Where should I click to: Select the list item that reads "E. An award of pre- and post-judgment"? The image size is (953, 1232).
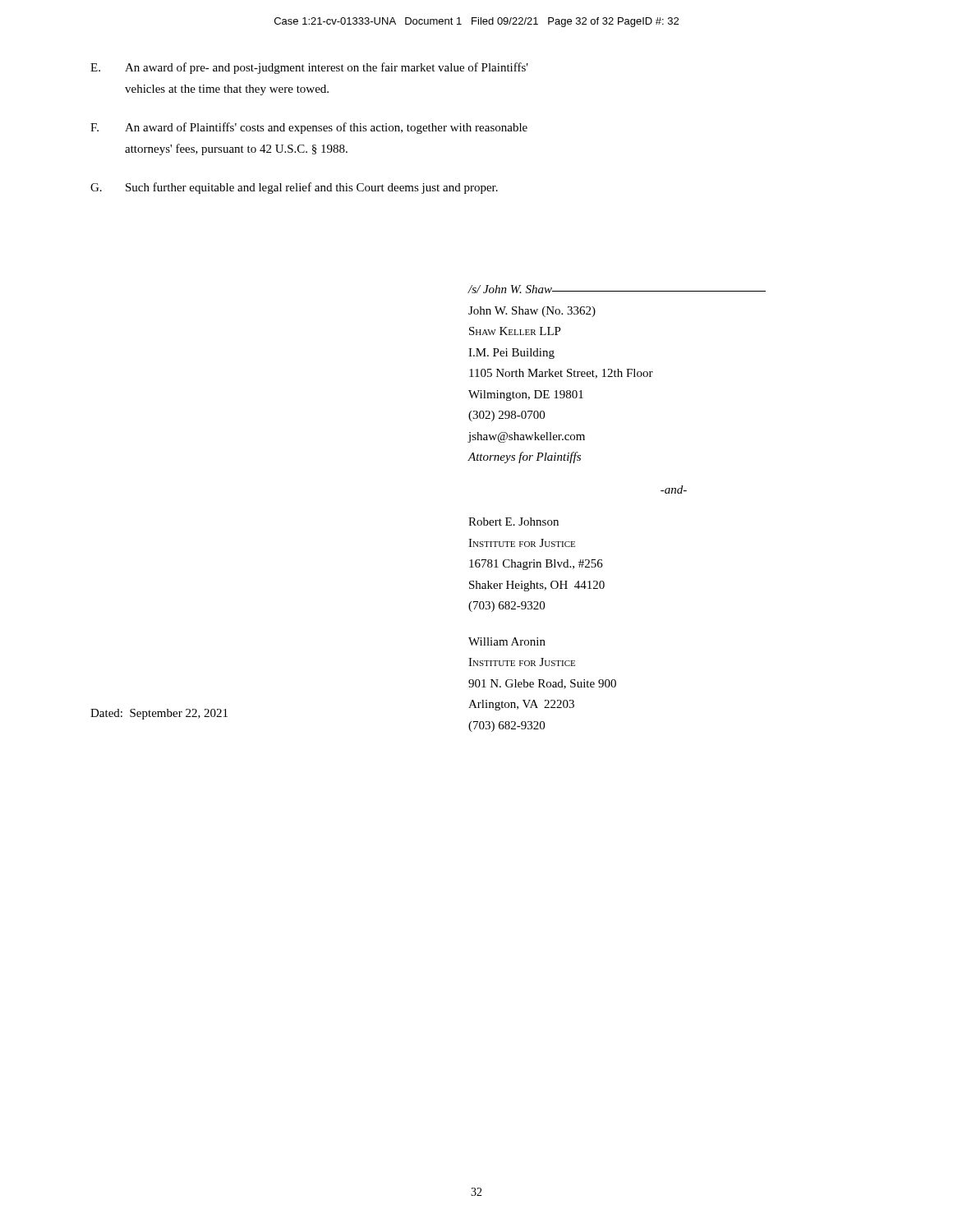pyautogui.click(x=309, y=78)
